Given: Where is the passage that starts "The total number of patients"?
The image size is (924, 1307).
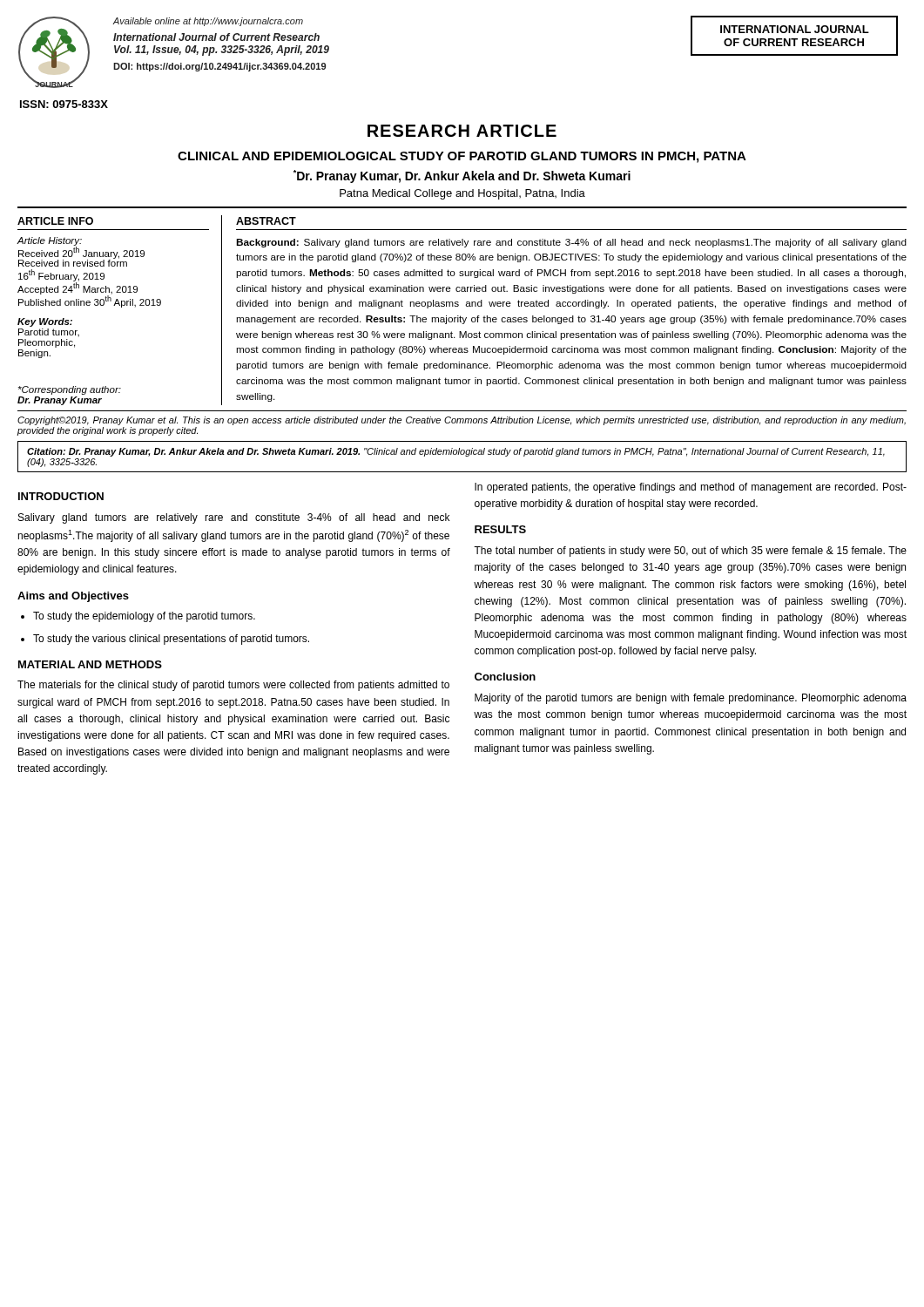Looking at the screenshot, I should 690,601.
